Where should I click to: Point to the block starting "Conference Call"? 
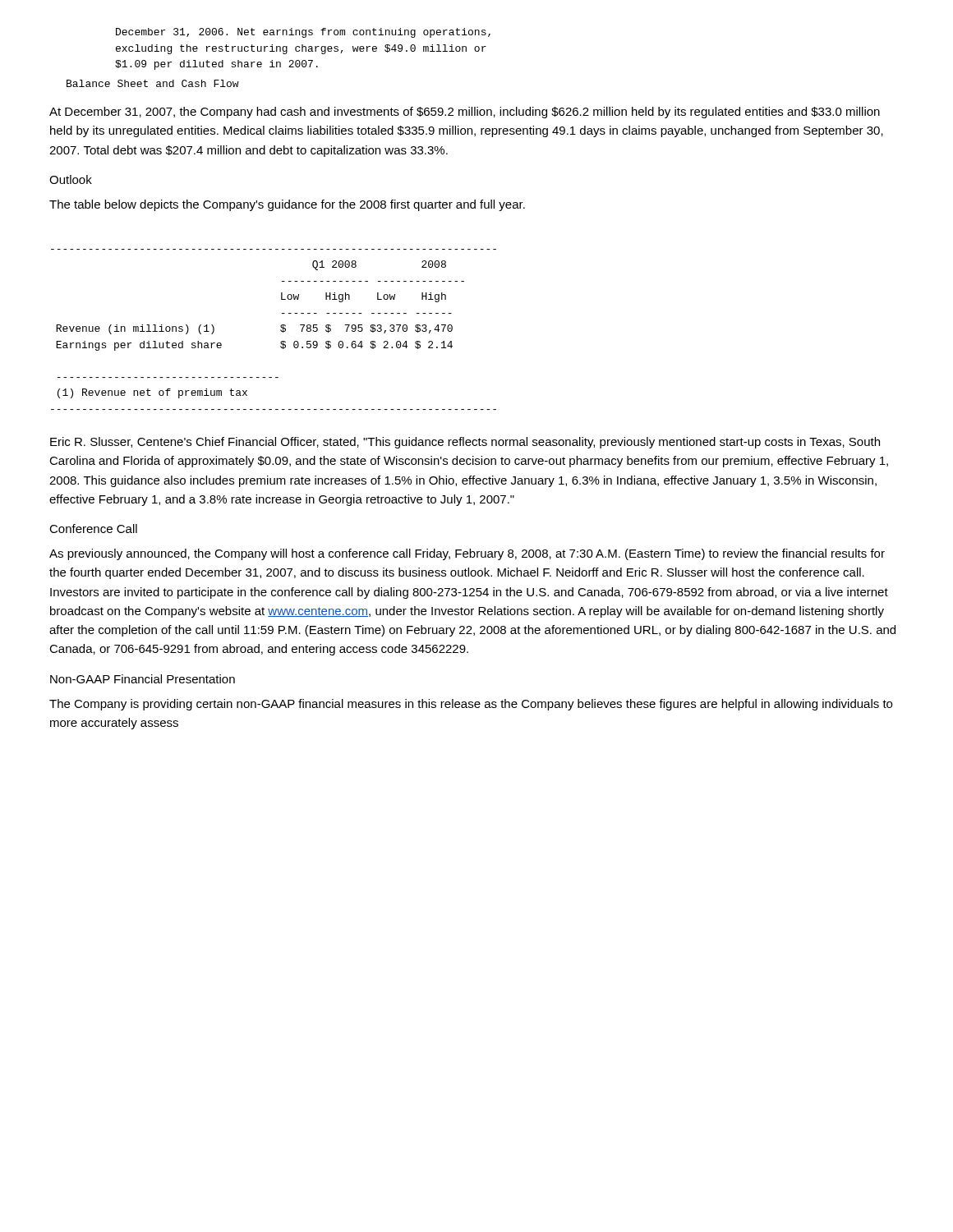coord(93,529)
